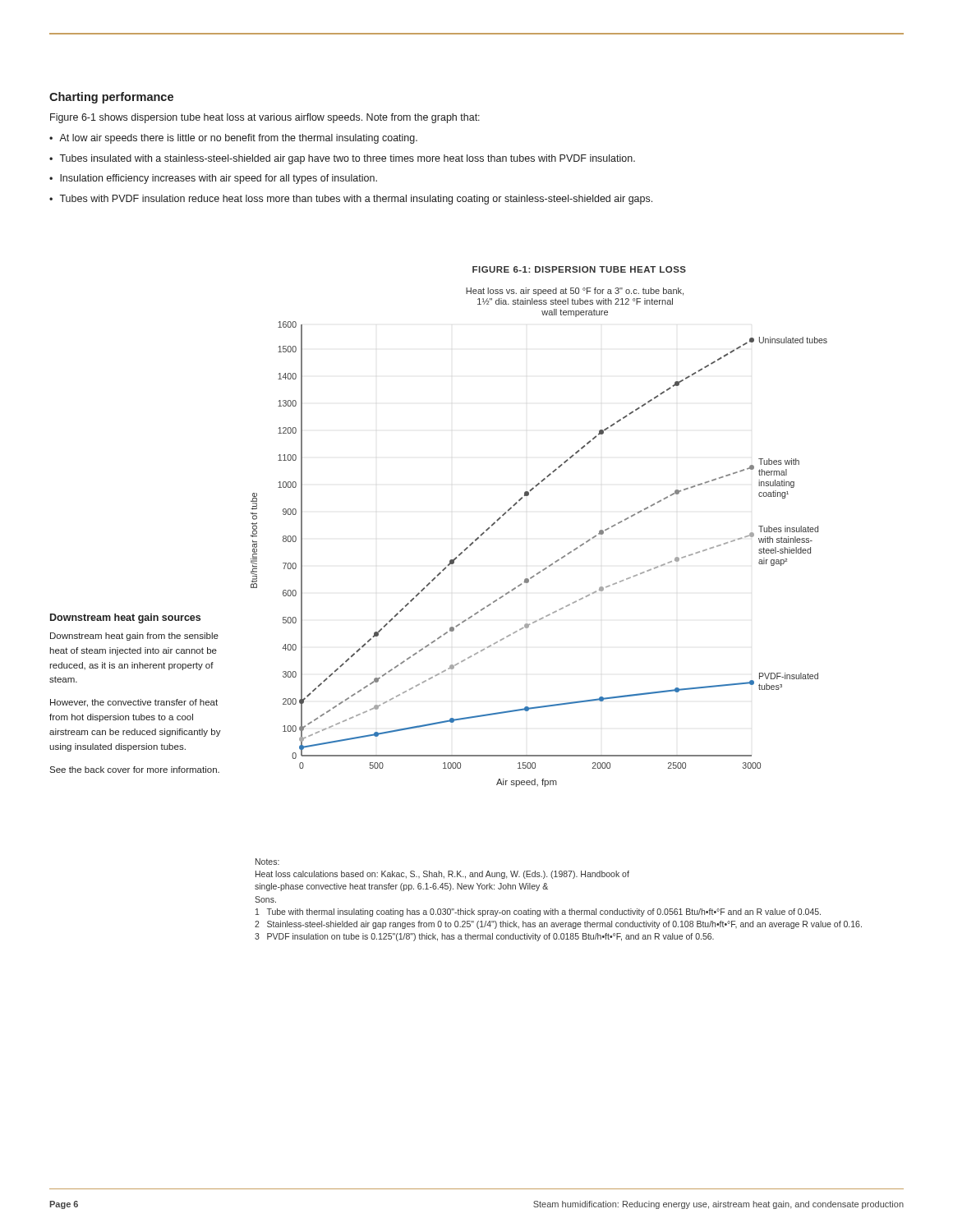Locate the block of text that opens with "Notes: Heat loss calculations based on: Kakac, S.,"
This screenshot has height=1232, width=953.
pos(559,899)
